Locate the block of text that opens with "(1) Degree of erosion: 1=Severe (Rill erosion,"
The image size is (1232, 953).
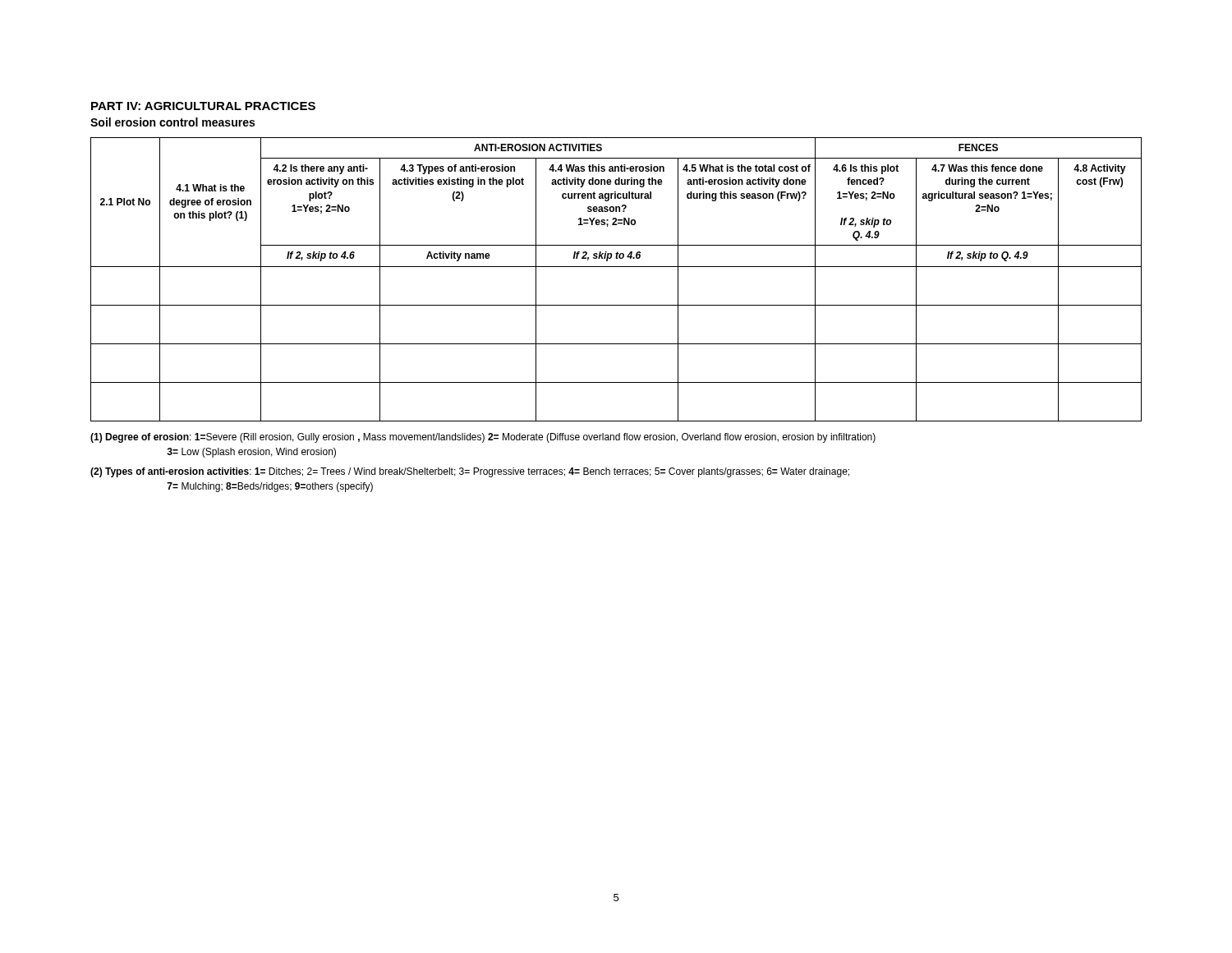pos(483,444)
